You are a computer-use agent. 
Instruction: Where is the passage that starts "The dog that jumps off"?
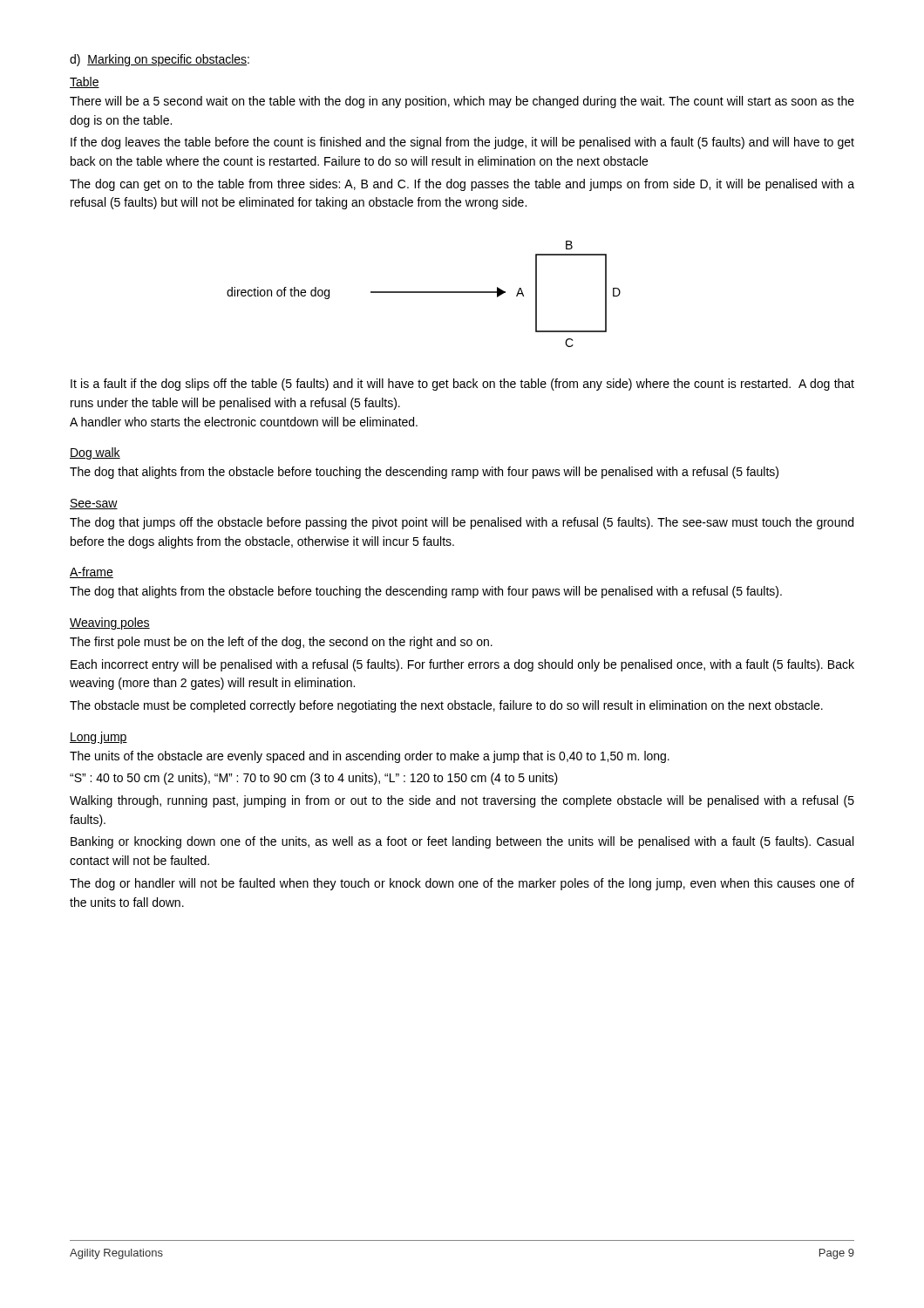click(462, 532)
